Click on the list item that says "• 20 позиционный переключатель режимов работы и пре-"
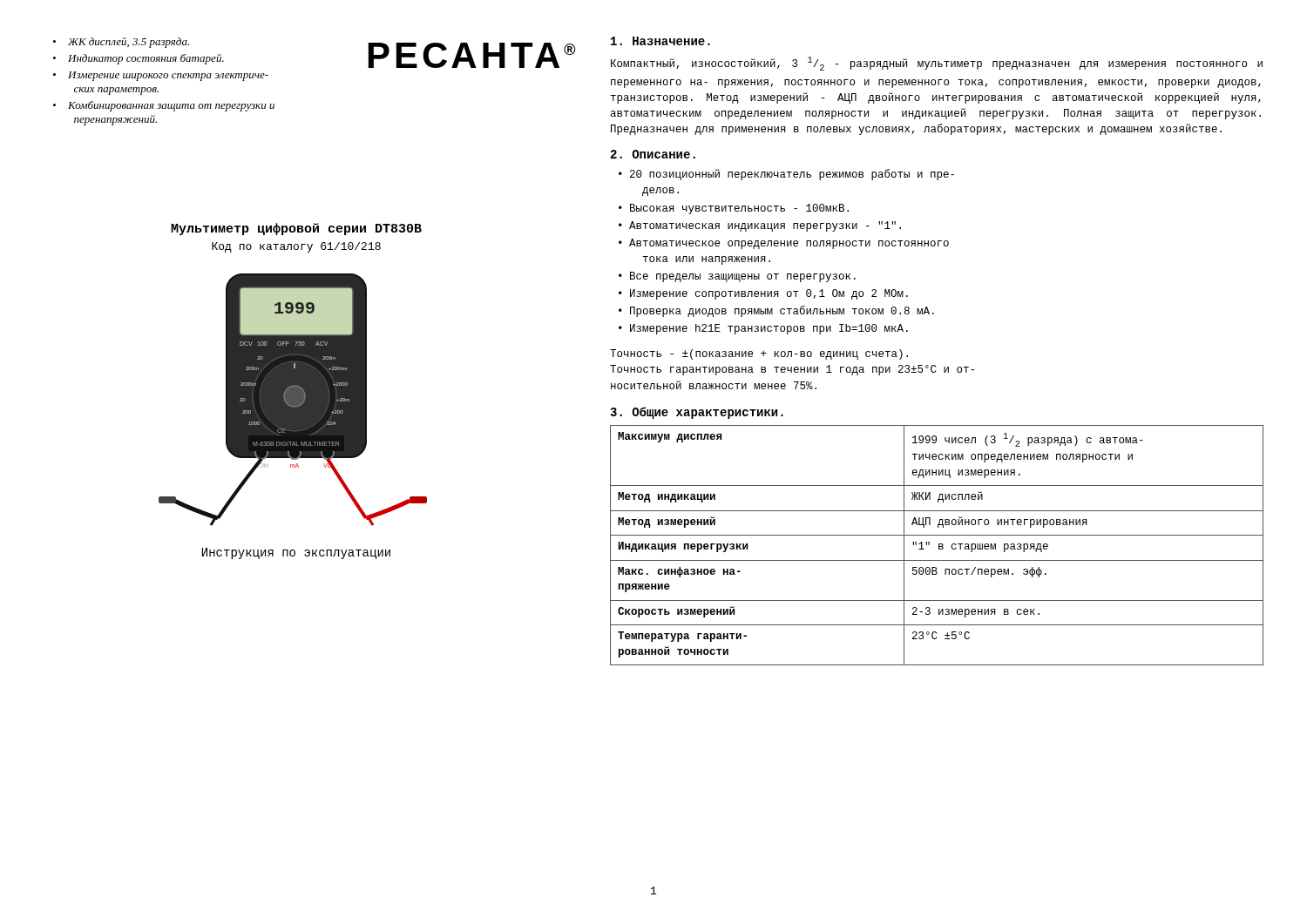1307x924 pixels. pyautogui.click(x=786, y=182)
